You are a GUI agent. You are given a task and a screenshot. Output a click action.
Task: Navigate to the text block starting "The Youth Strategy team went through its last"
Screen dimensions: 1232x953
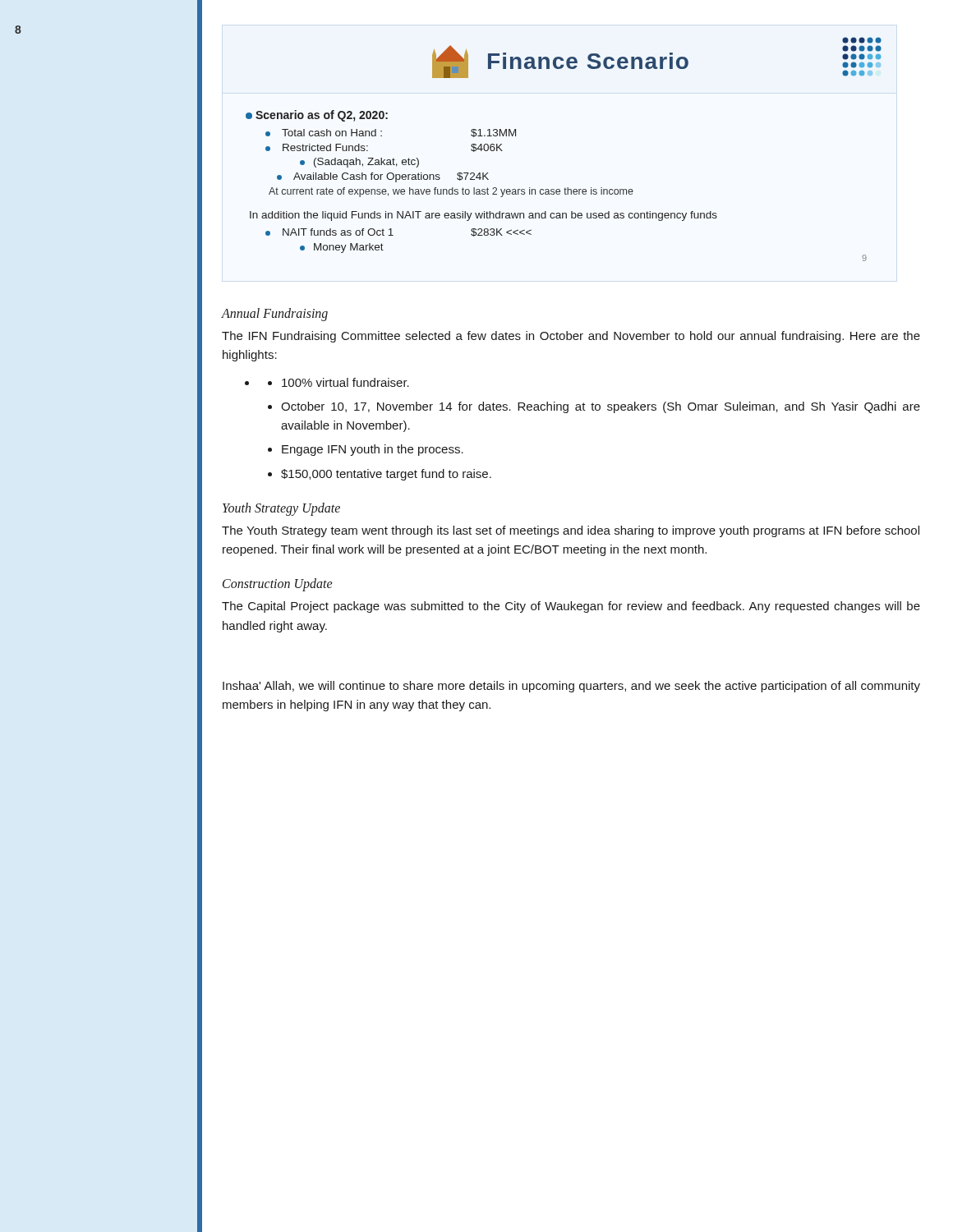point(571,540)
